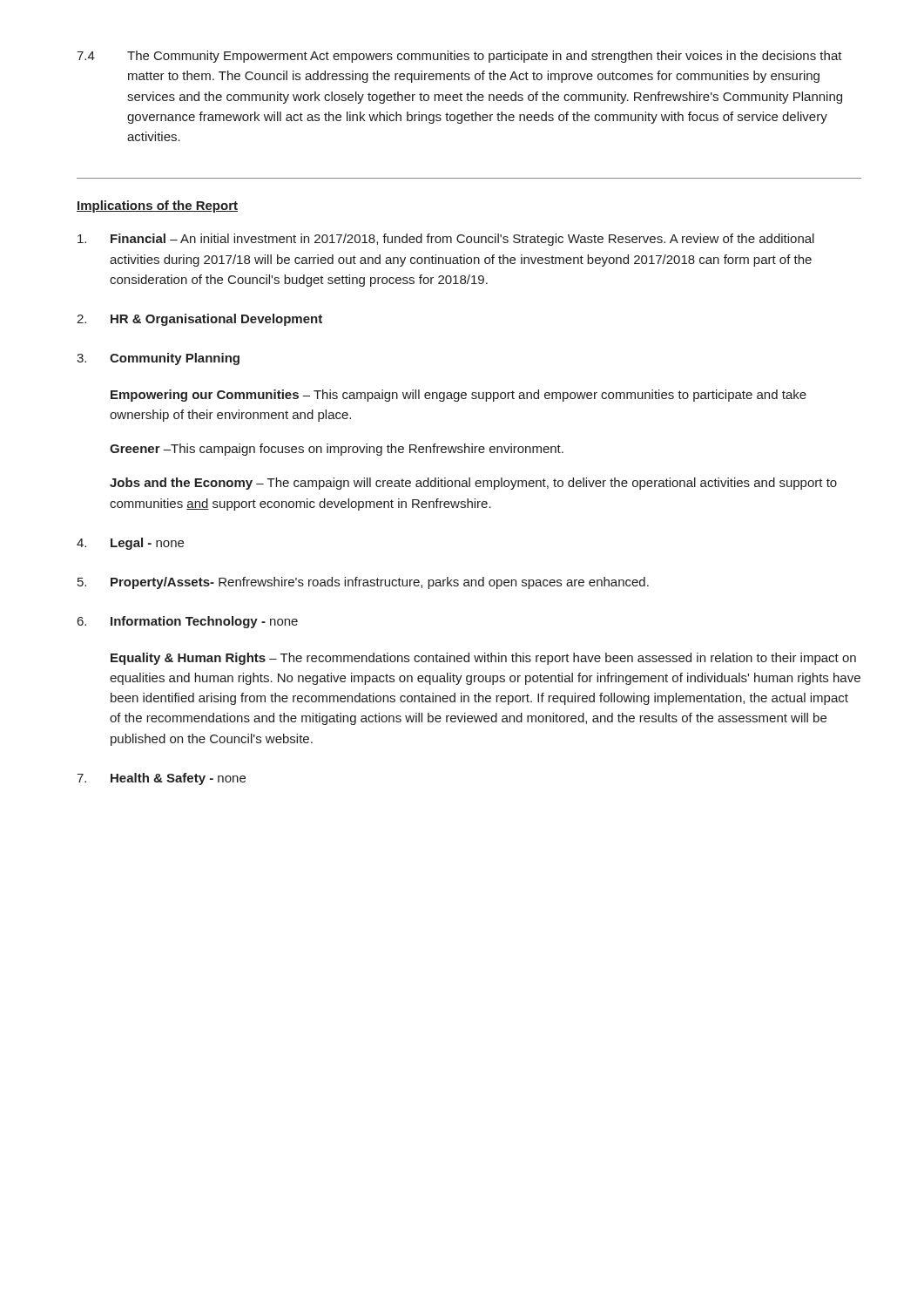The width and height of the screenshot is (924, 1307).
Task: Locate the block of text that opens with "Equality & Human Rights"
Action: 485,697
